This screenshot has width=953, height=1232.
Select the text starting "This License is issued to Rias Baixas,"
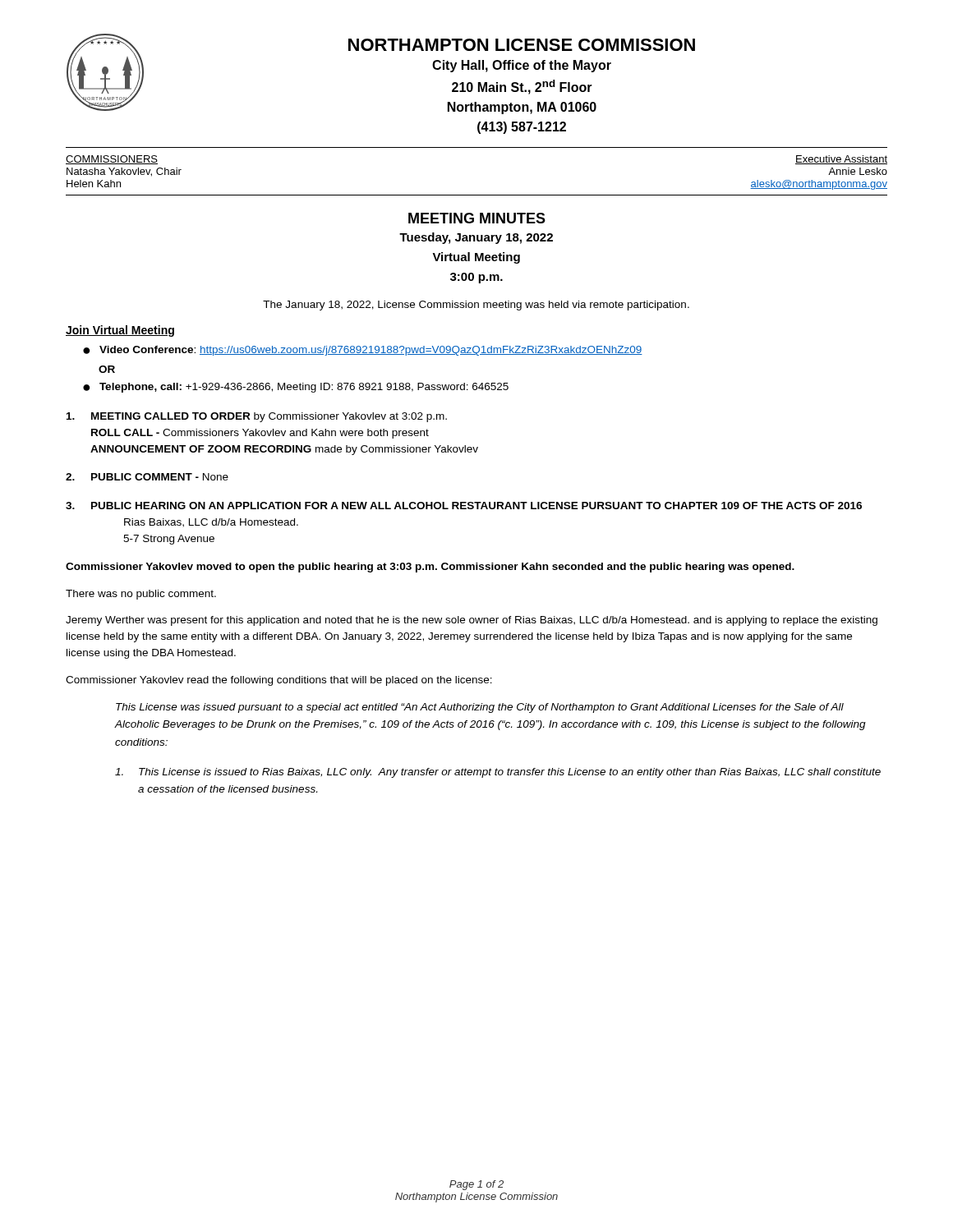(501, 780)
